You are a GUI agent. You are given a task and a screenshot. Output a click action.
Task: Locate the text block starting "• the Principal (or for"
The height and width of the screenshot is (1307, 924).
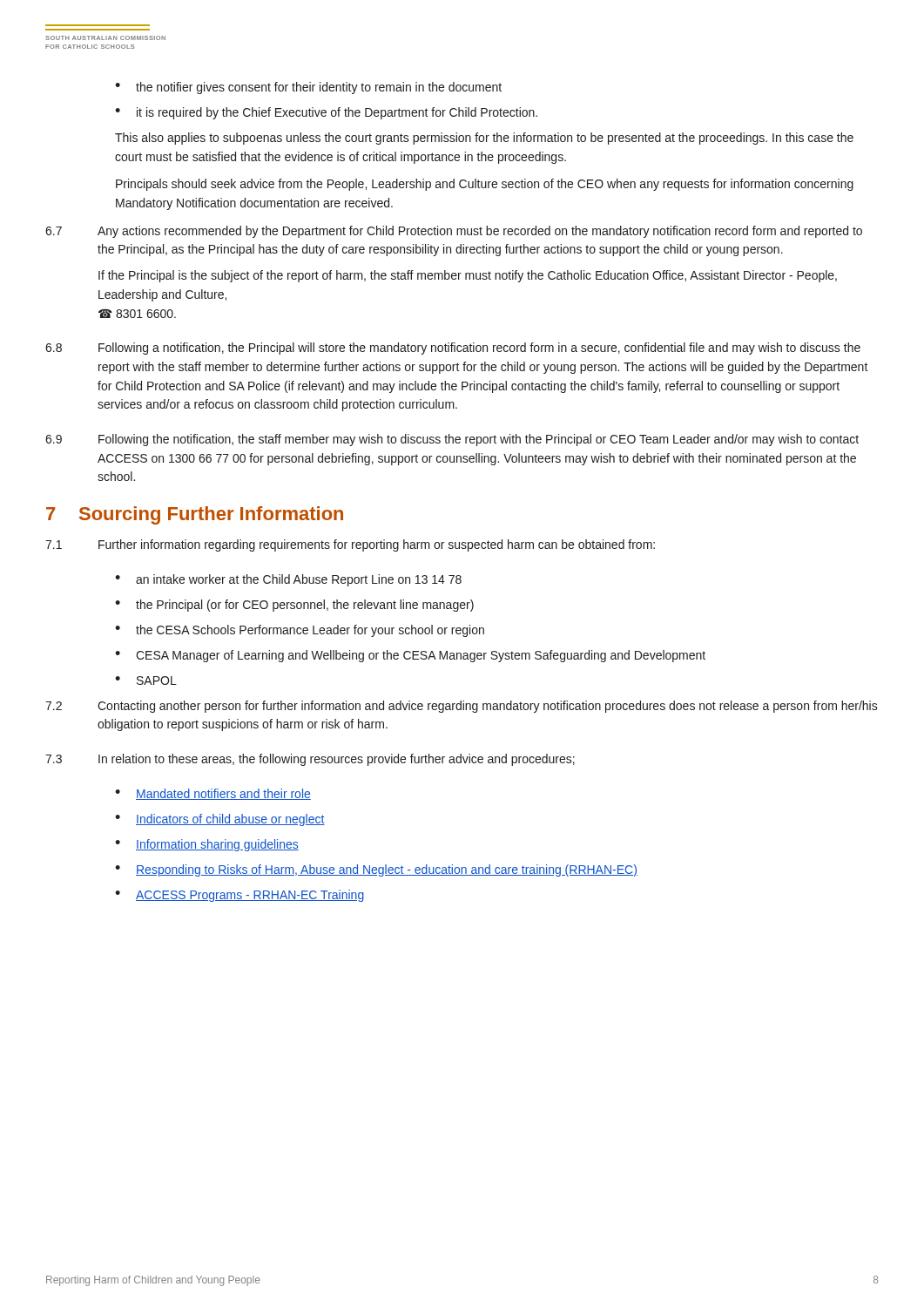coord(294,606)
